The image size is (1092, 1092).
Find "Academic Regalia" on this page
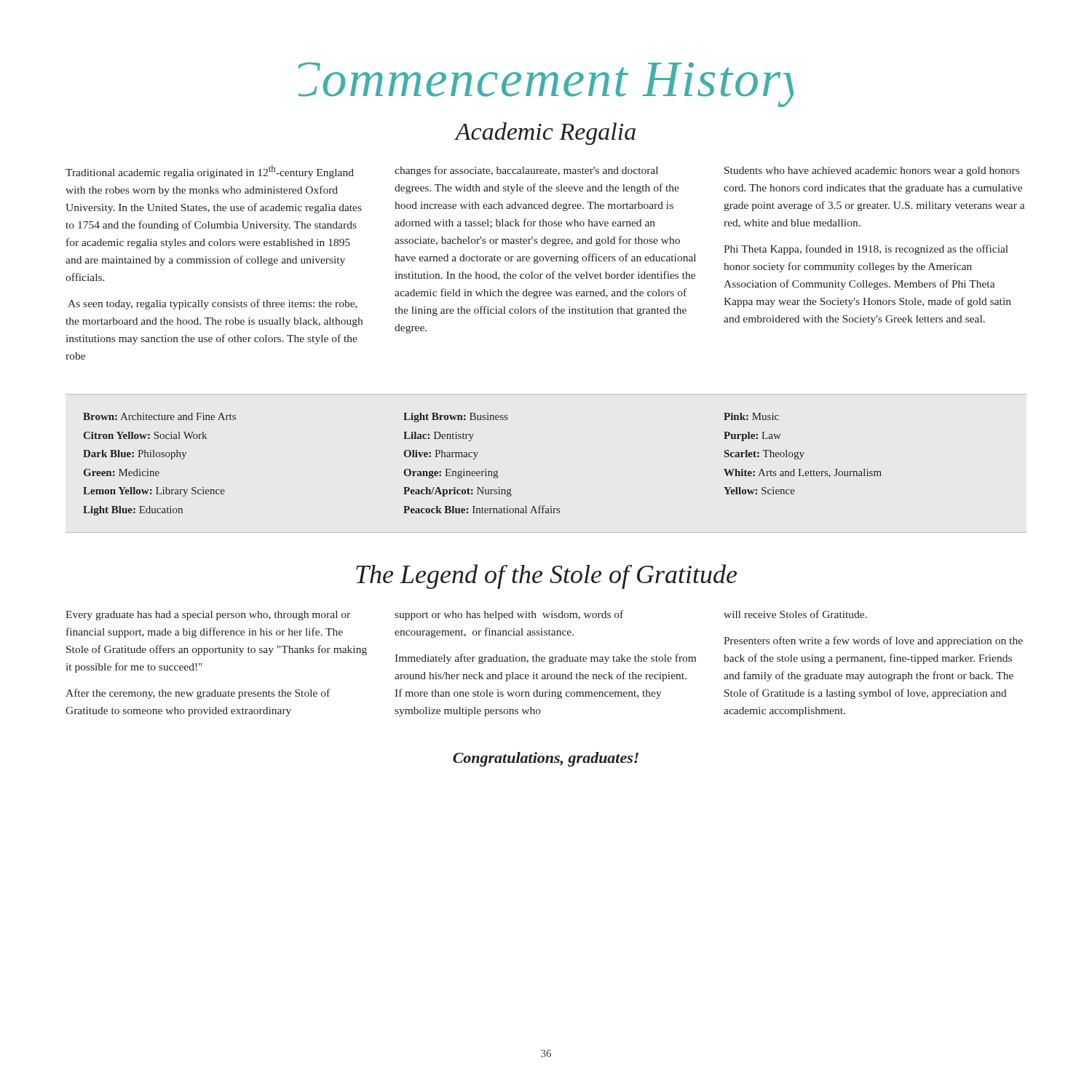546,131
